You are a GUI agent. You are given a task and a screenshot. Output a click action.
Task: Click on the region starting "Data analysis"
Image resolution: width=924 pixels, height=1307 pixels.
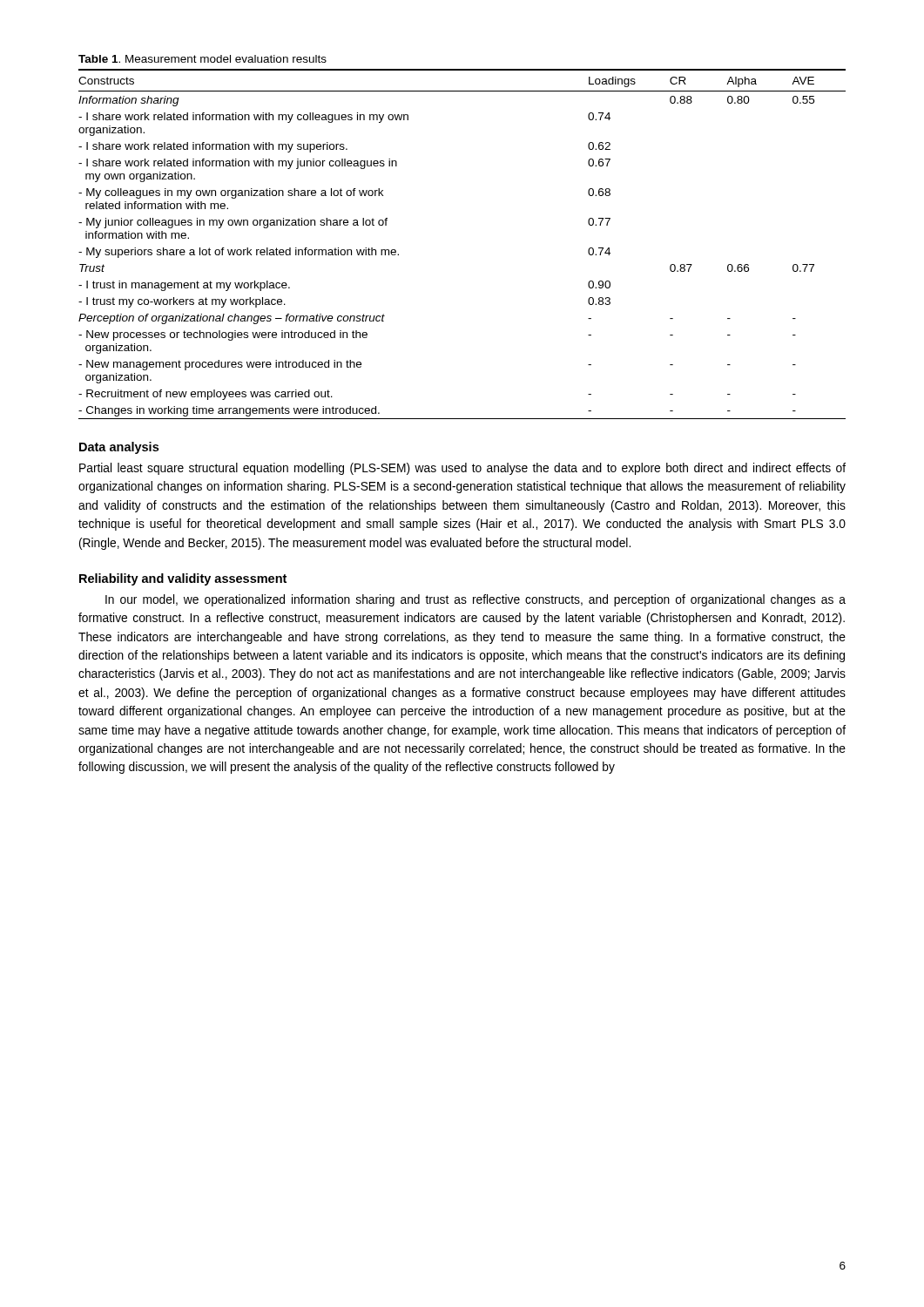[119, 447]
